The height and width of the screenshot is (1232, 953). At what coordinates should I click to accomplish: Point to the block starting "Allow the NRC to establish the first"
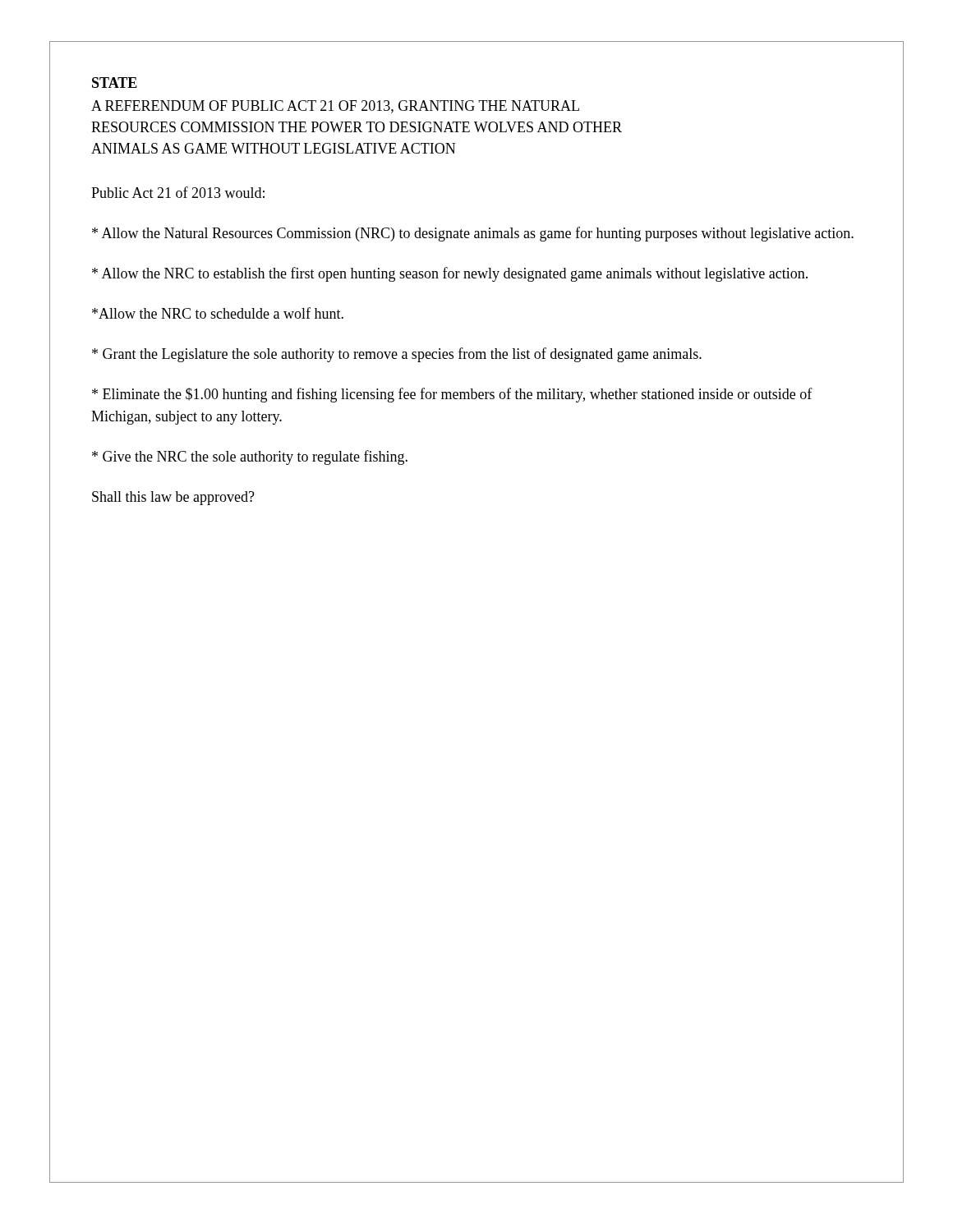450,274
